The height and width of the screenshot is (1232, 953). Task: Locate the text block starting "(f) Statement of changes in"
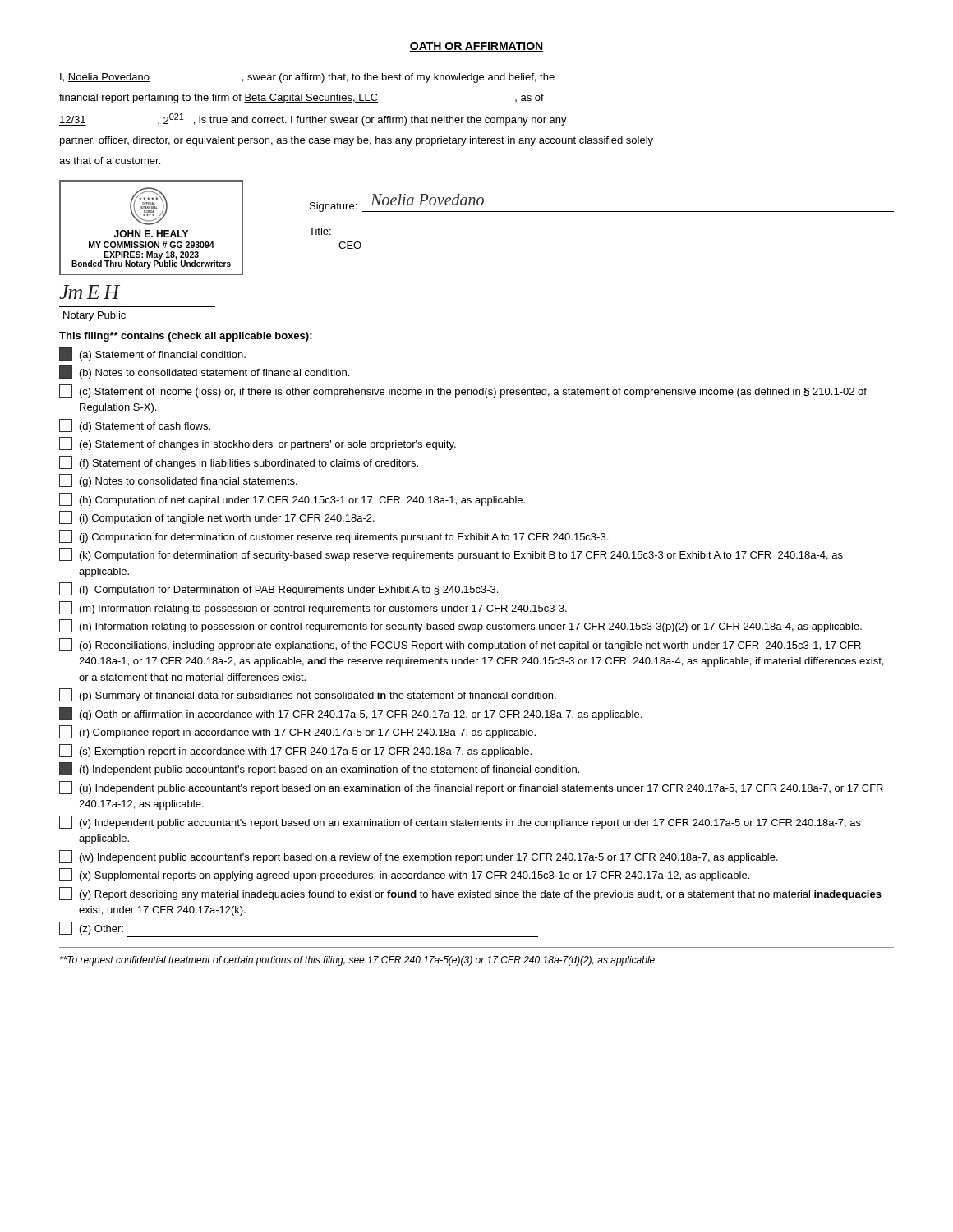coord(239,463)
